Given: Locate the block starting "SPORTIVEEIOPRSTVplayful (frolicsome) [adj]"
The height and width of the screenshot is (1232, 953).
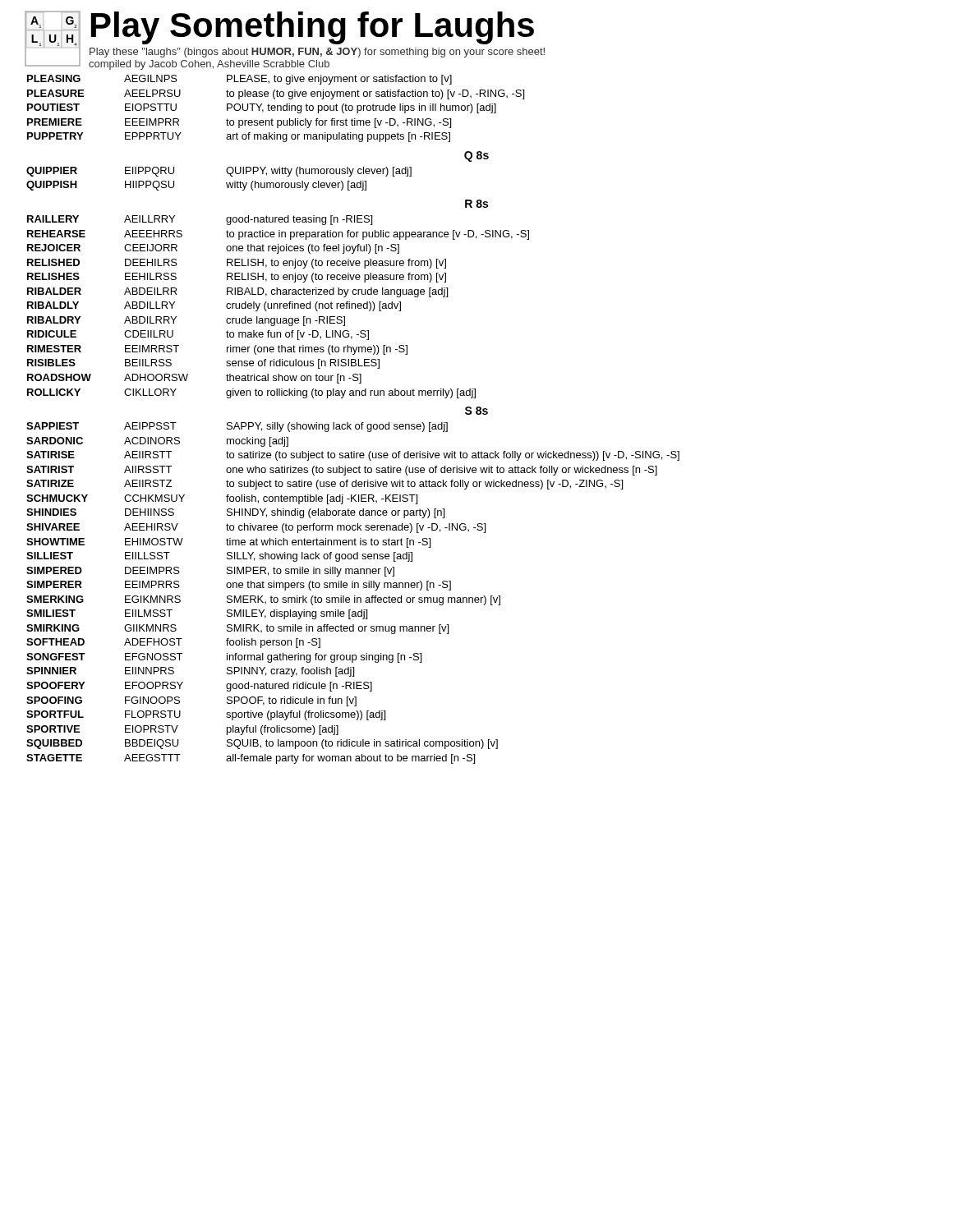Looking at the screenshot, I should click(477, 729).
